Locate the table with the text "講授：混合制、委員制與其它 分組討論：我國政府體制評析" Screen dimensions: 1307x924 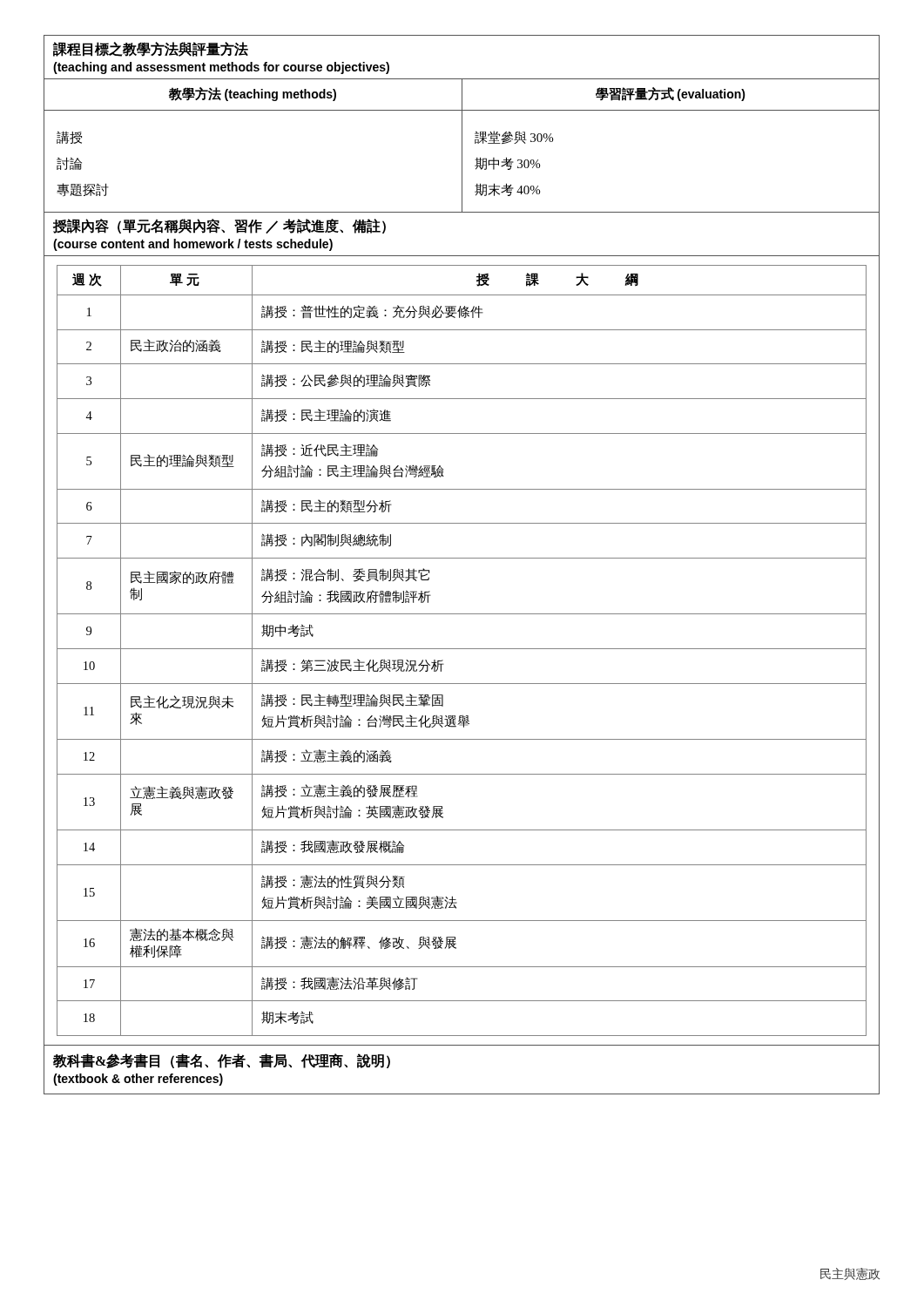[462, 651]
